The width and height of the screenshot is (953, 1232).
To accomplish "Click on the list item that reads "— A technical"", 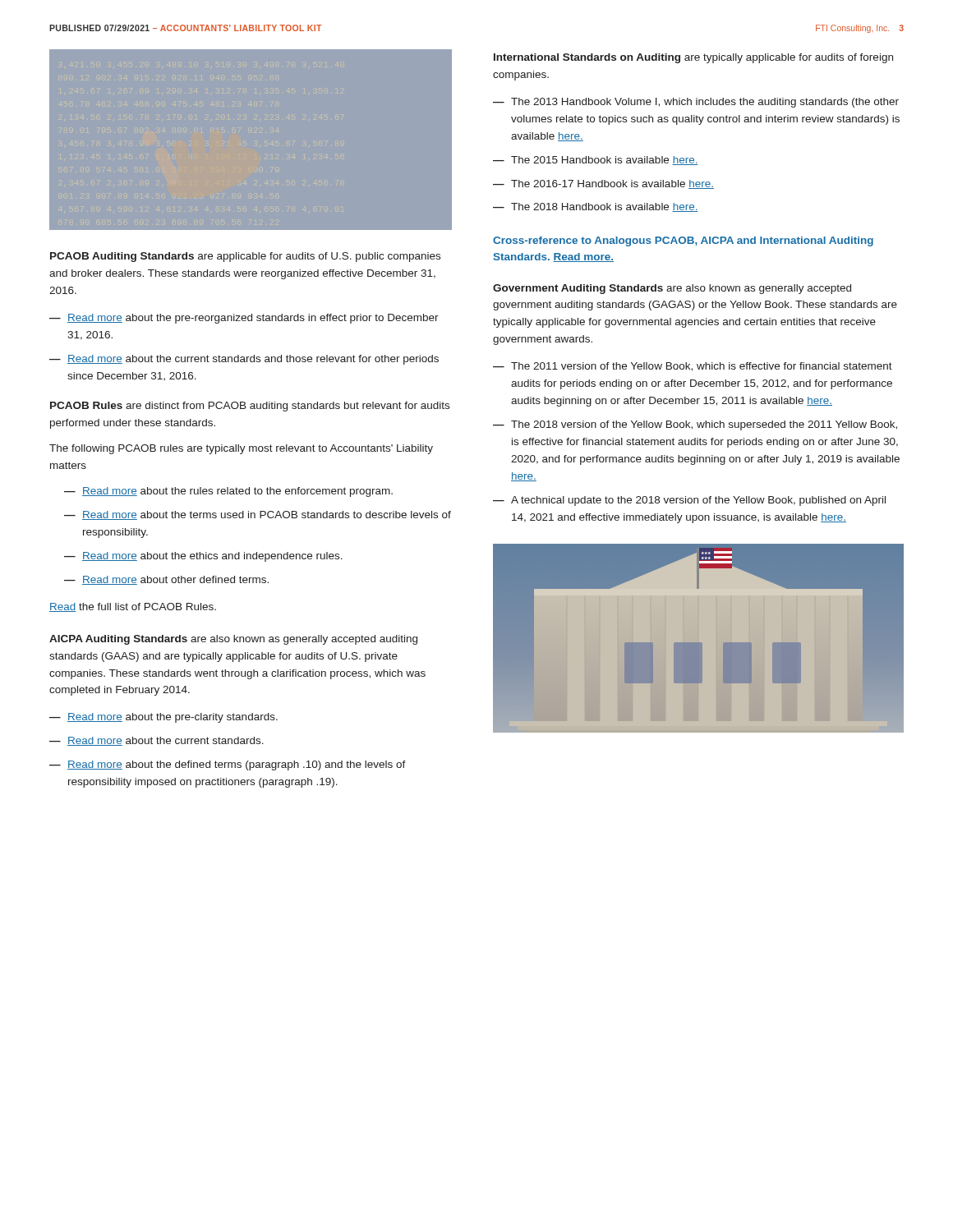I will 698,509.
